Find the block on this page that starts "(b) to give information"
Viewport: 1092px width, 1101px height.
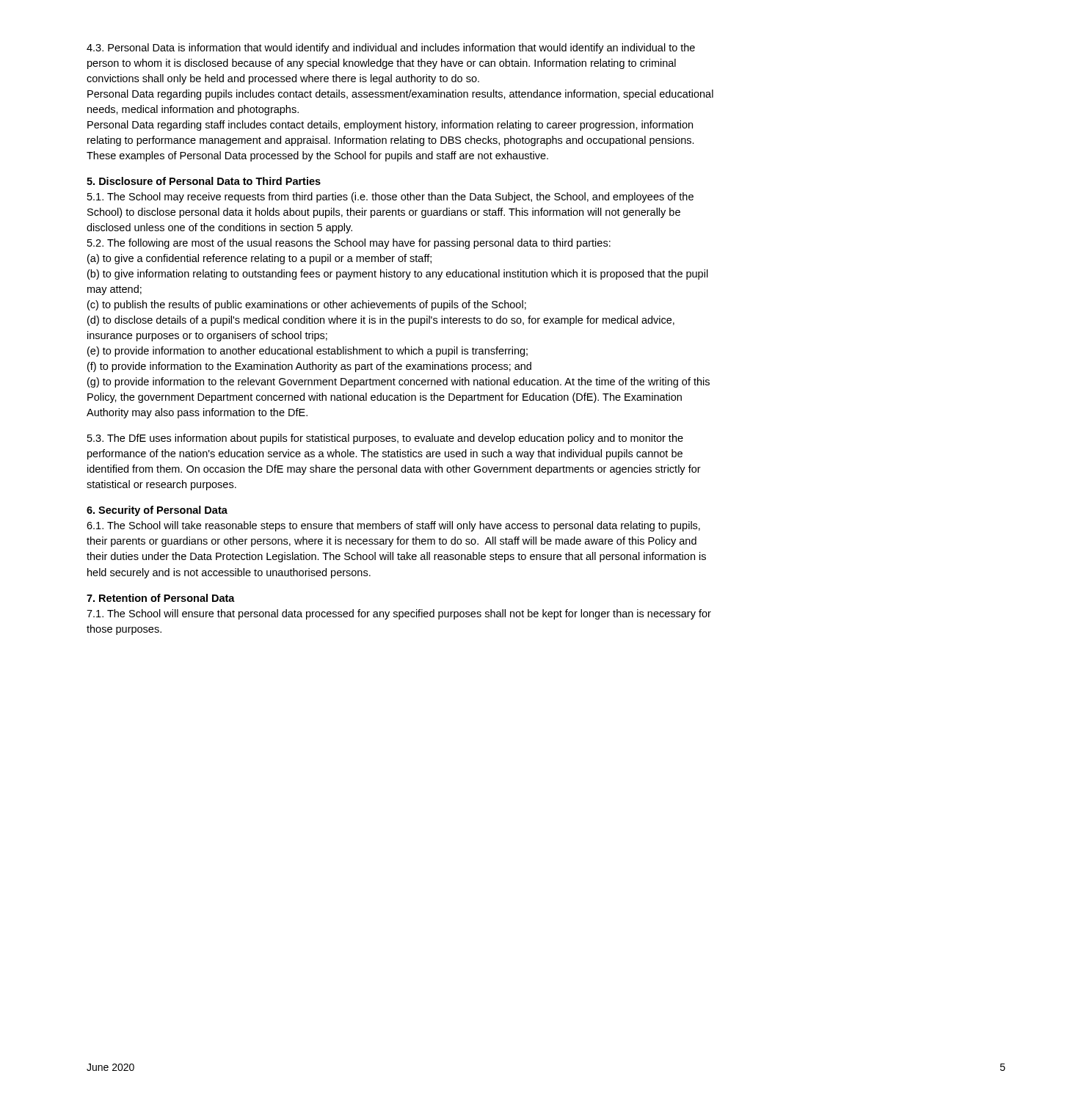coord(397,282)
